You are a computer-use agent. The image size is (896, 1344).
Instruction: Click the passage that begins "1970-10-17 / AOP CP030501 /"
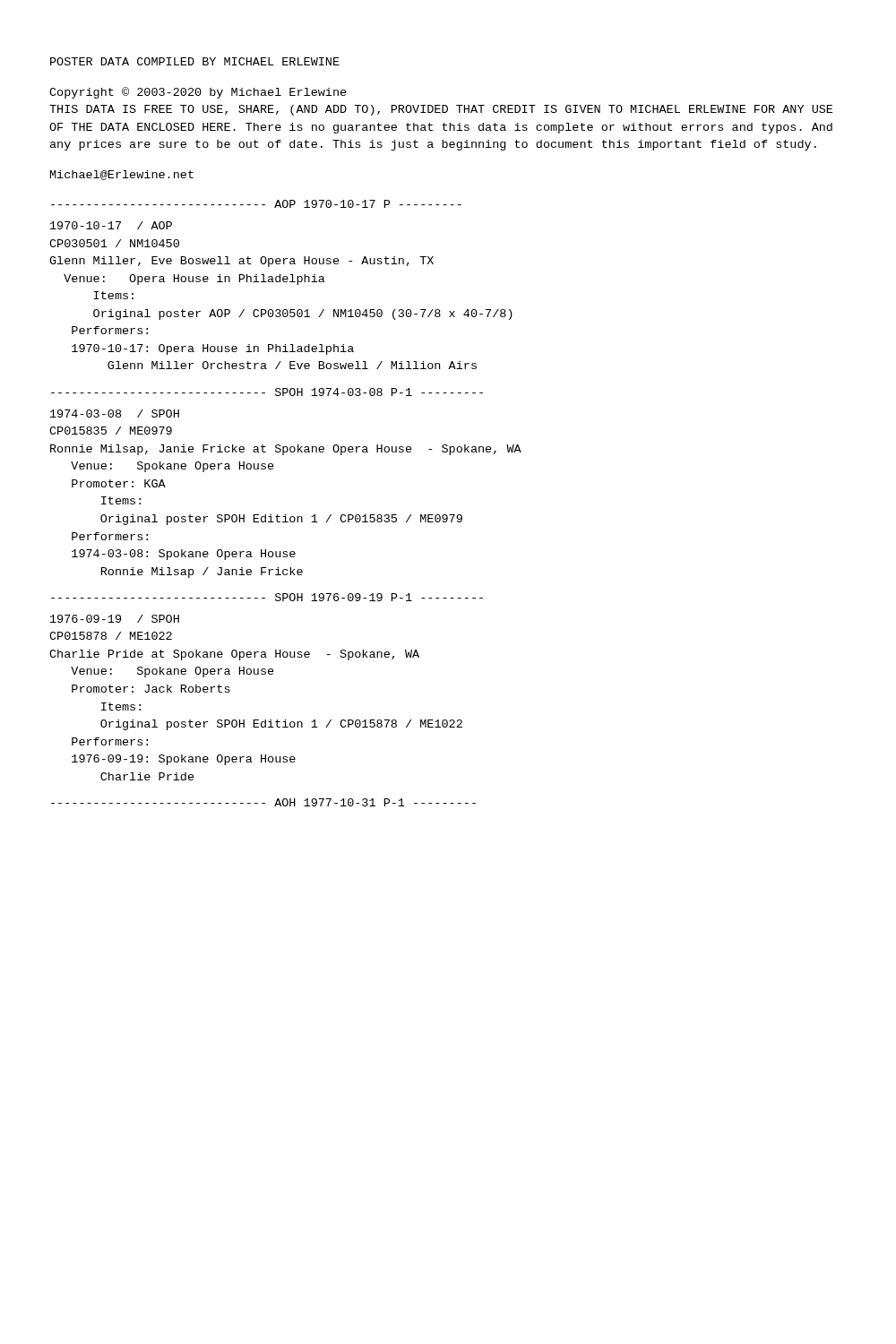point(111,225)
